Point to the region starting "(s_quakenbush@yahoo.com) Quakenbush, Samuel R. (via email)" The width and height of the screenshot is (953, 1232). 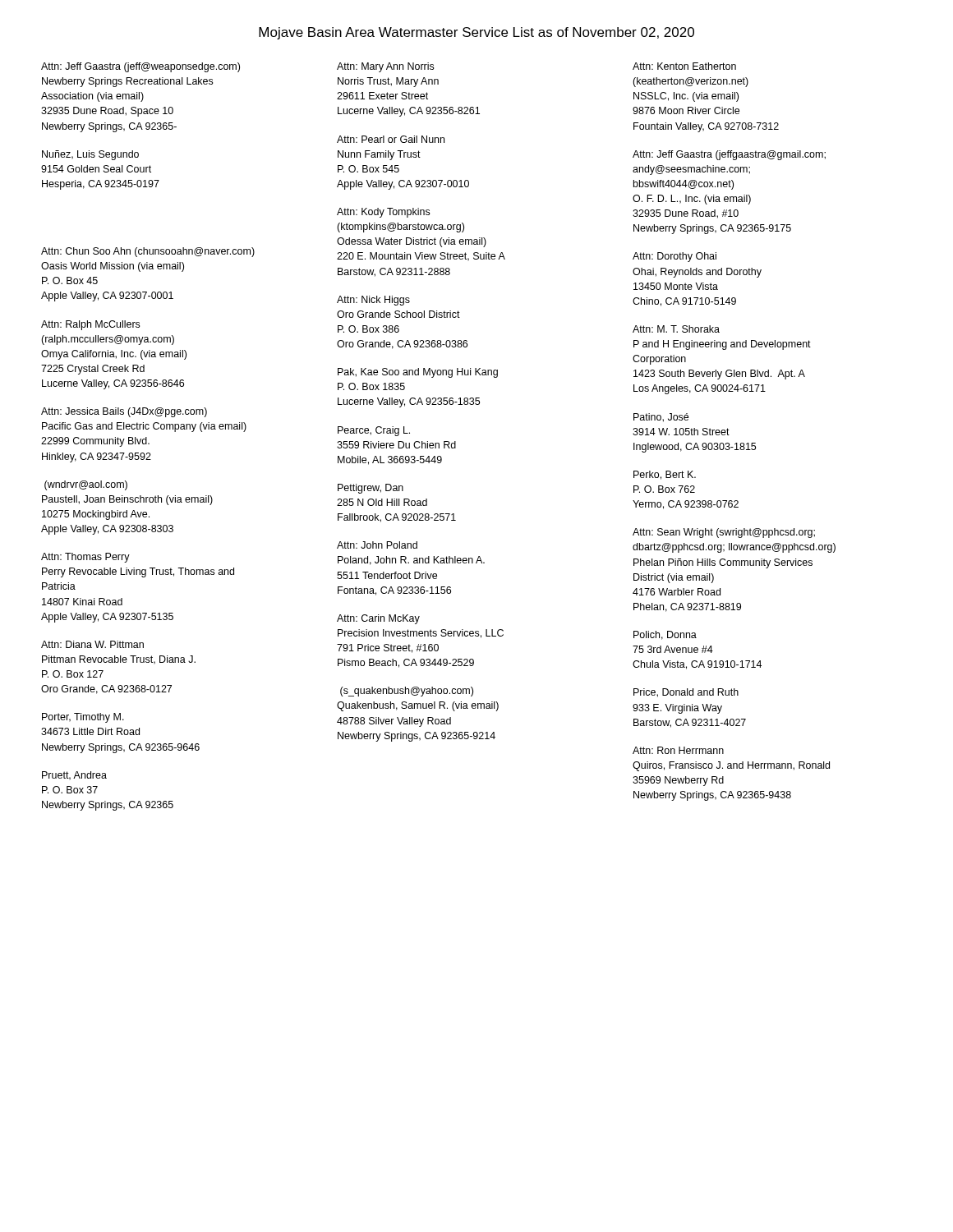[418, 713]
